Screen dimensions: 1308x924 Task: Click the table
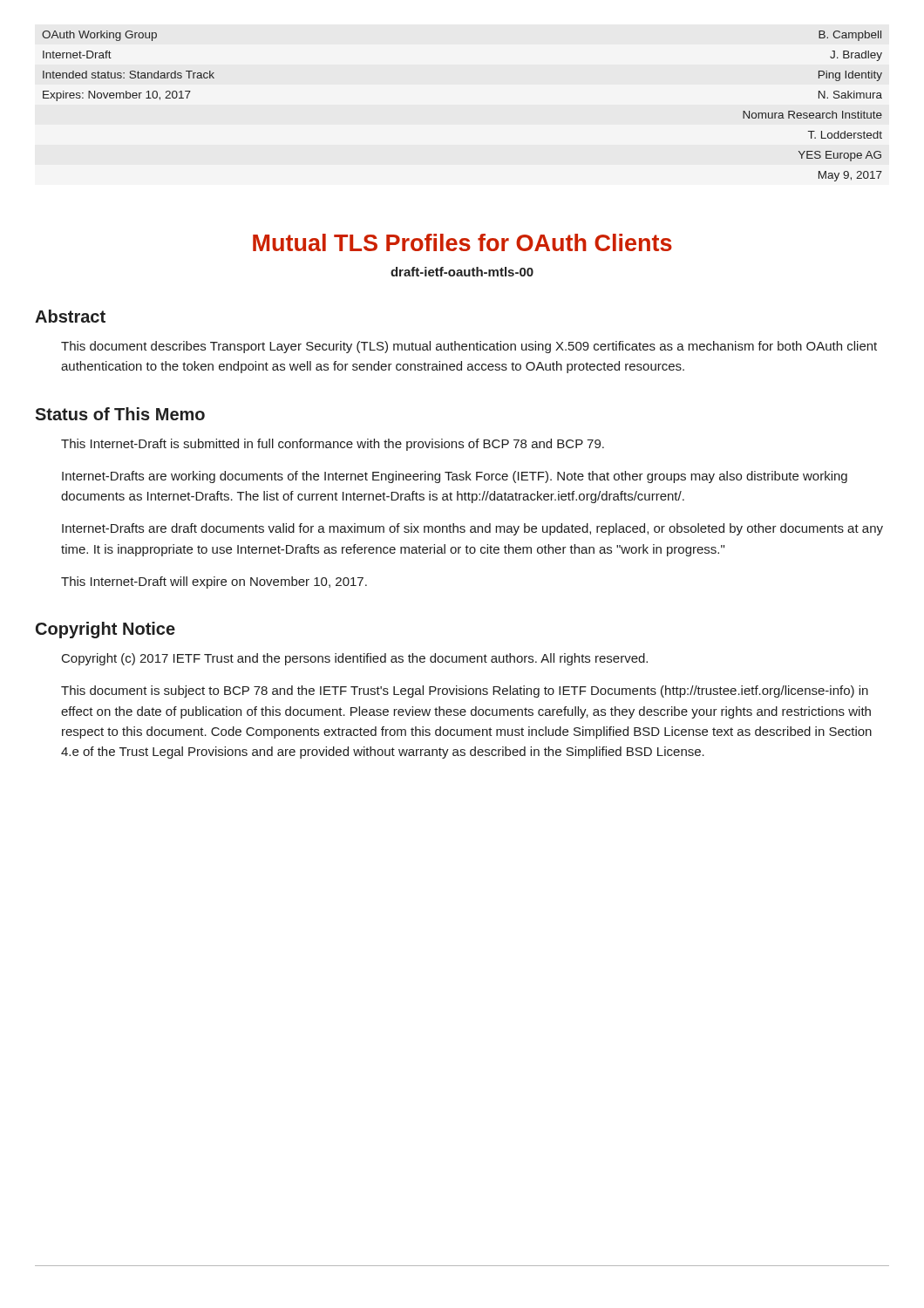(462, 92)
